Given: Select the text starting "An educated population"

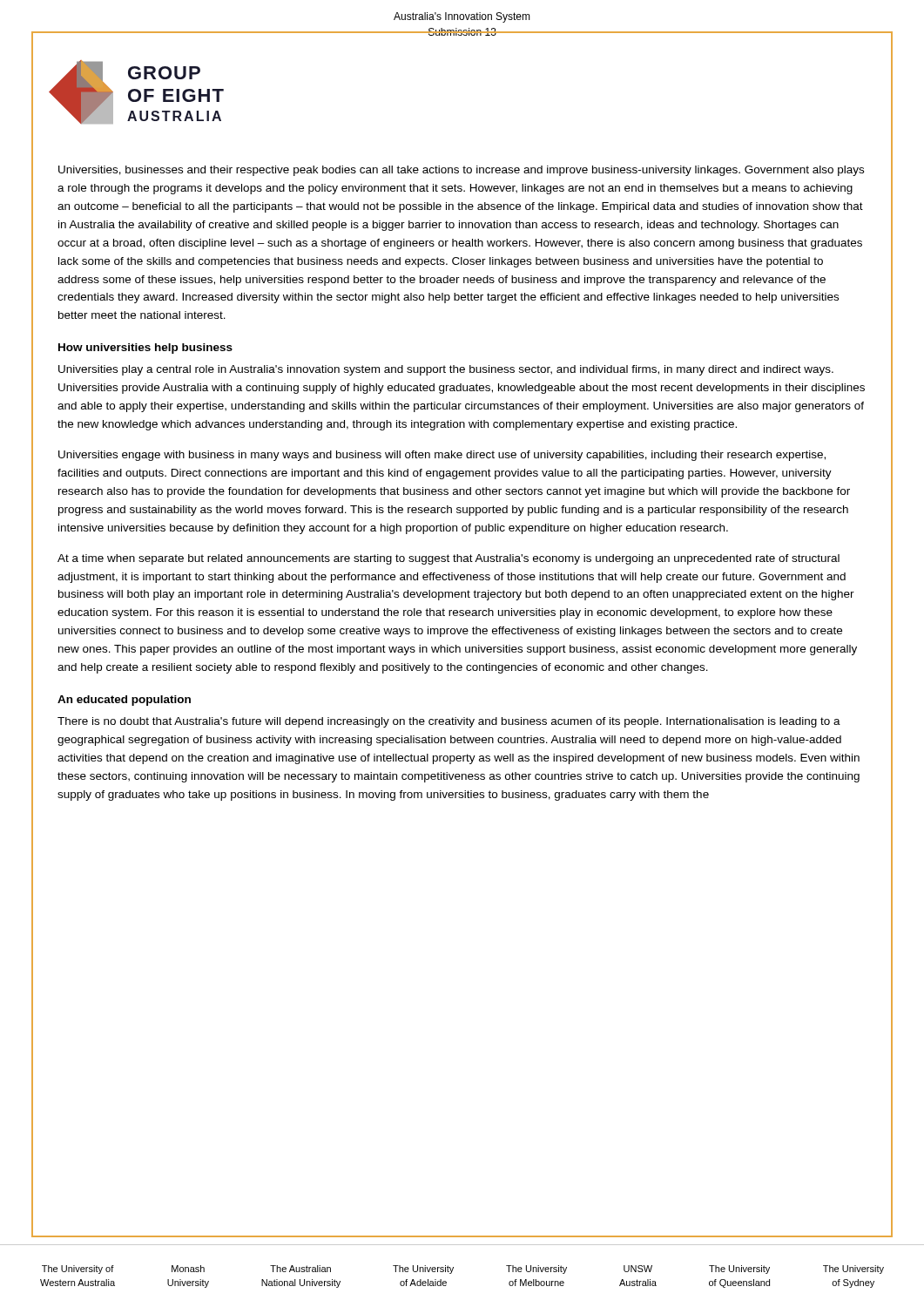Looking at the screenshot, I should [x=124, y=699].
